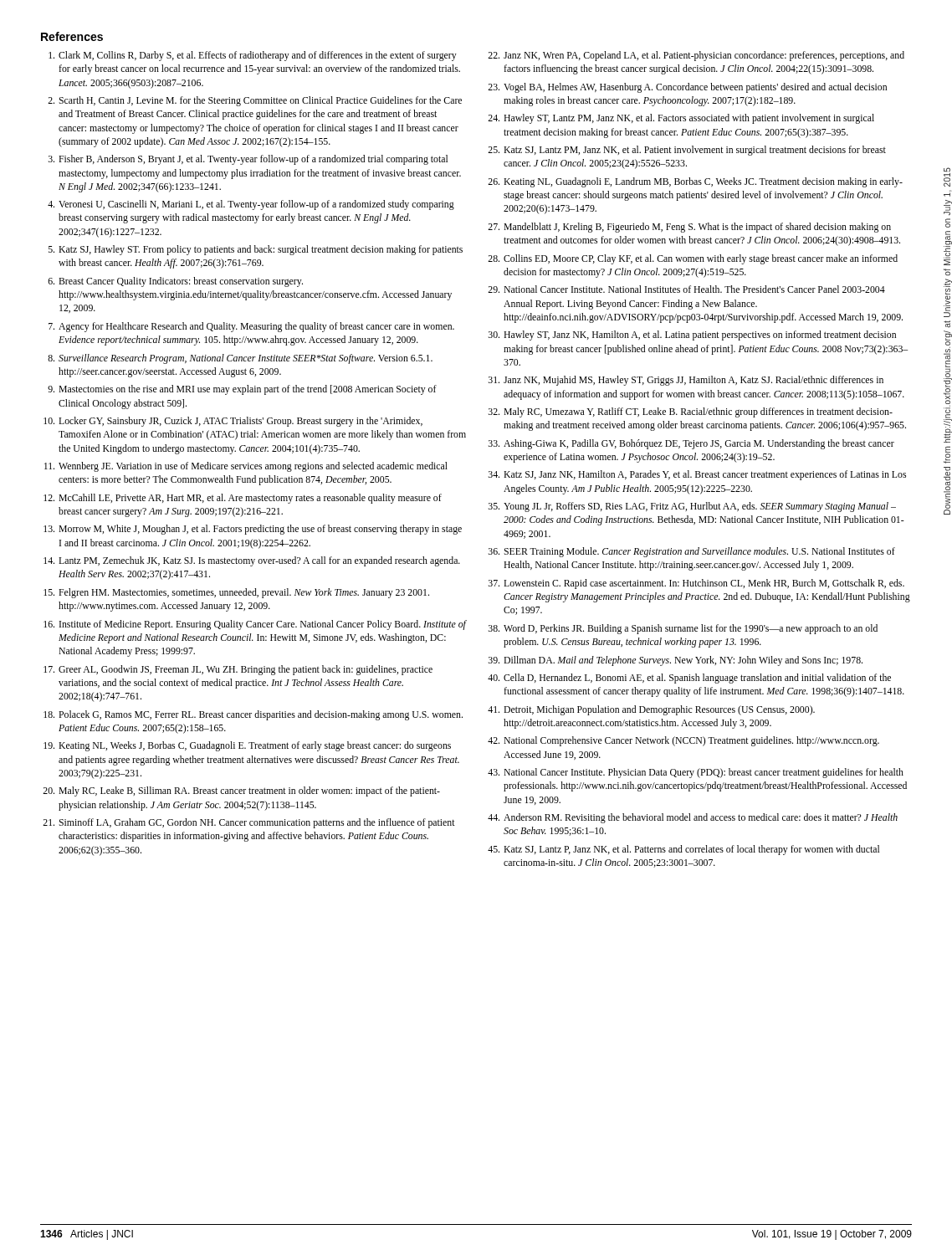
Task: Locate the block of text that opens with "45. Katz SJ, Lantz P, Janz NK, et"
Action: [x=699, y=856]
